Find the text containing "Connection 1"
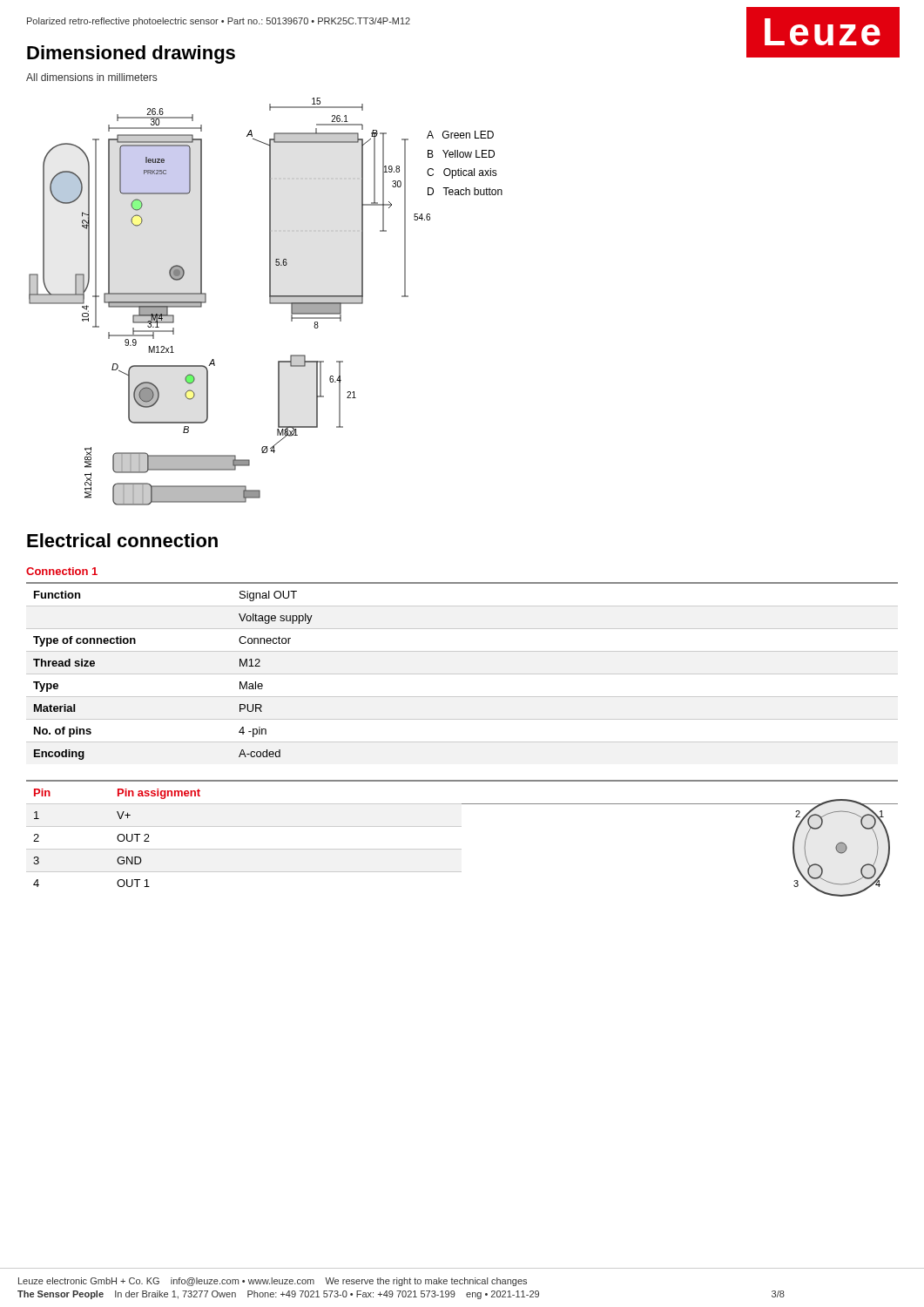This screenshot has height=1307, width=924. point(62,571)
